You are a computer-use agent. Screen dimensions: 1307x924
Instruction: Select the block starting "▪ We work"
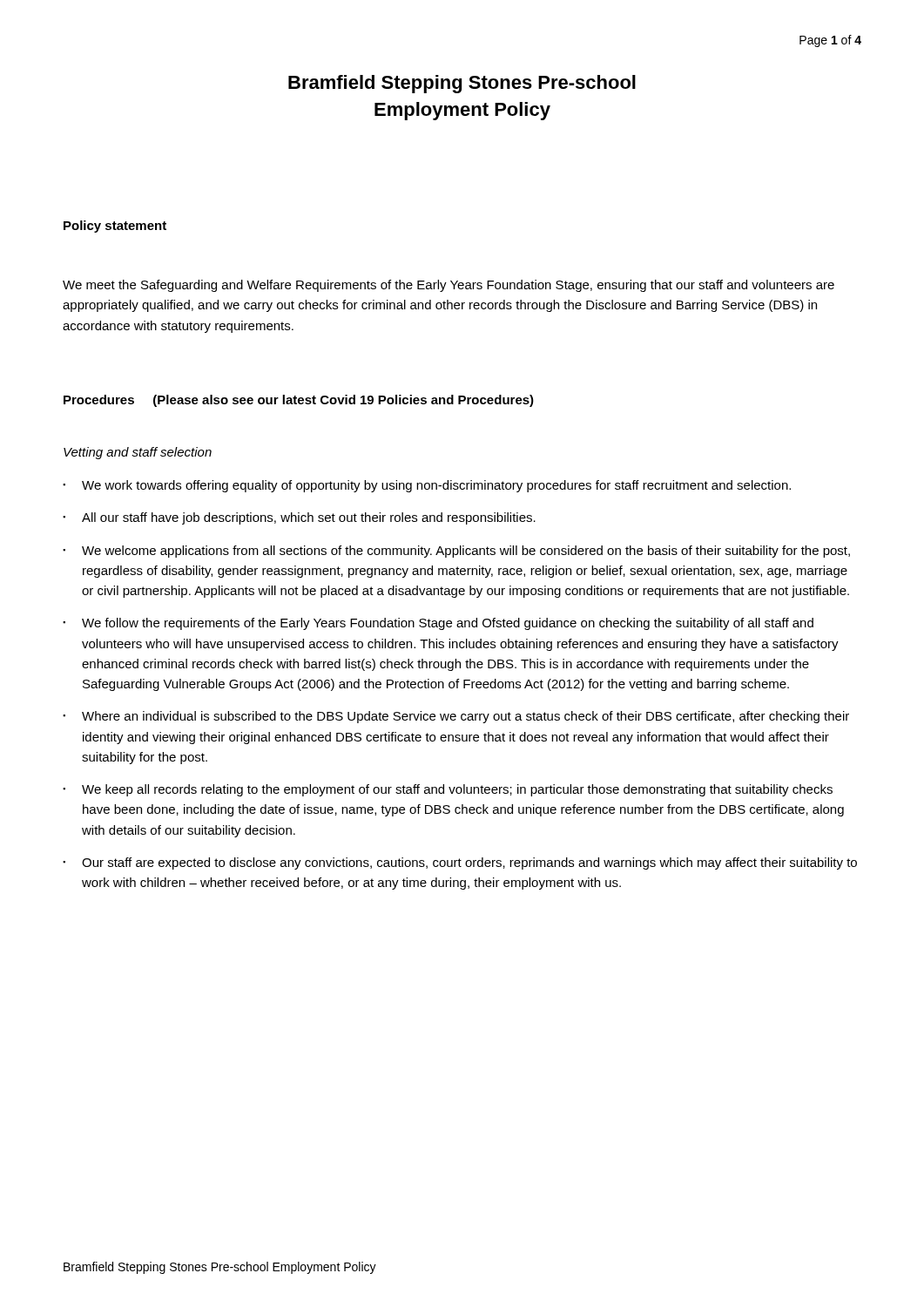point(462,485)
